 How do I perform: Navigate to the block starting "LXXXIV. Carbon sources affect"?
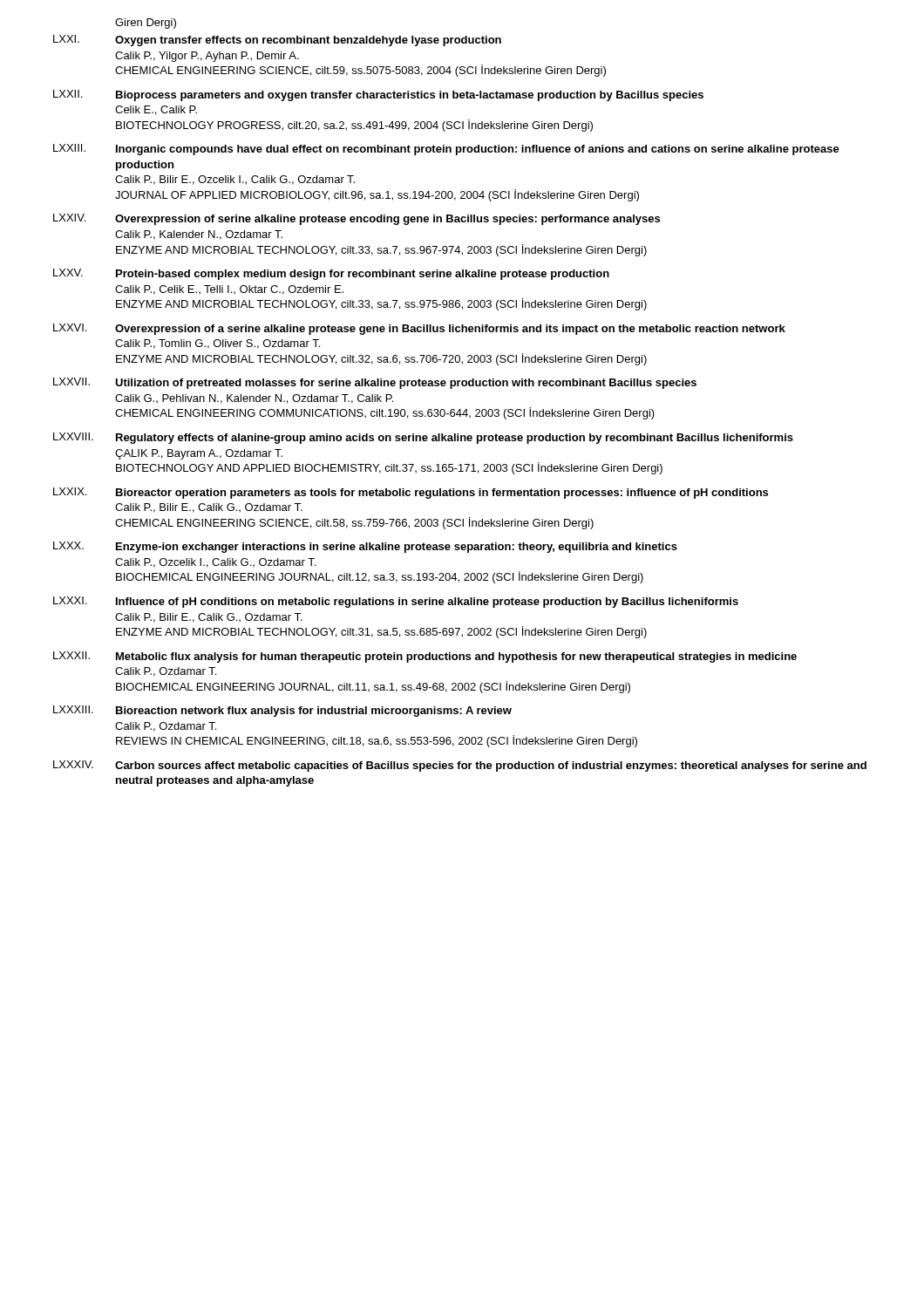pyautogui.click(x=471, y=773)
